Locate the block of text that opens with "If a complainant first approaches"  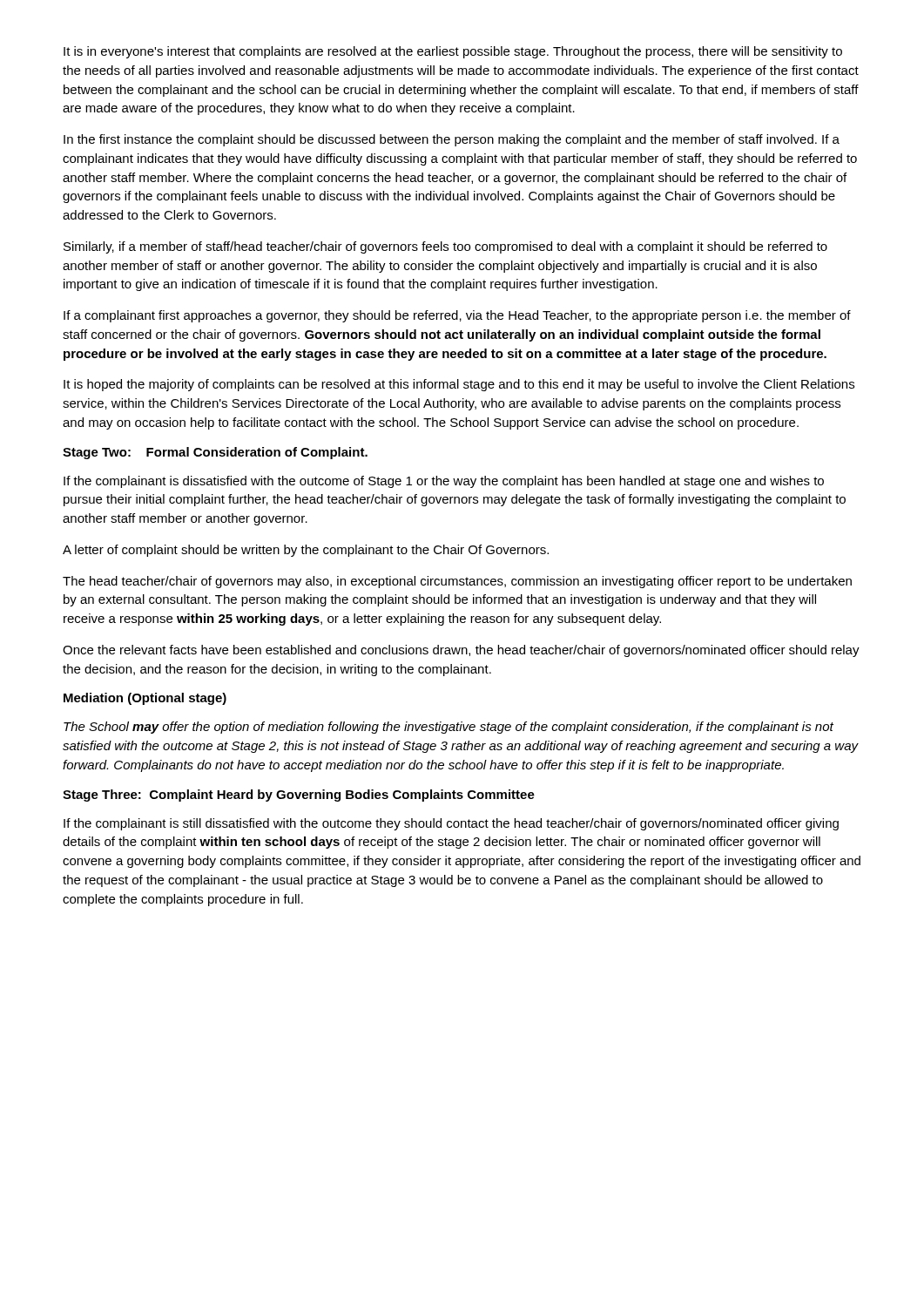(x=462, y=334)
